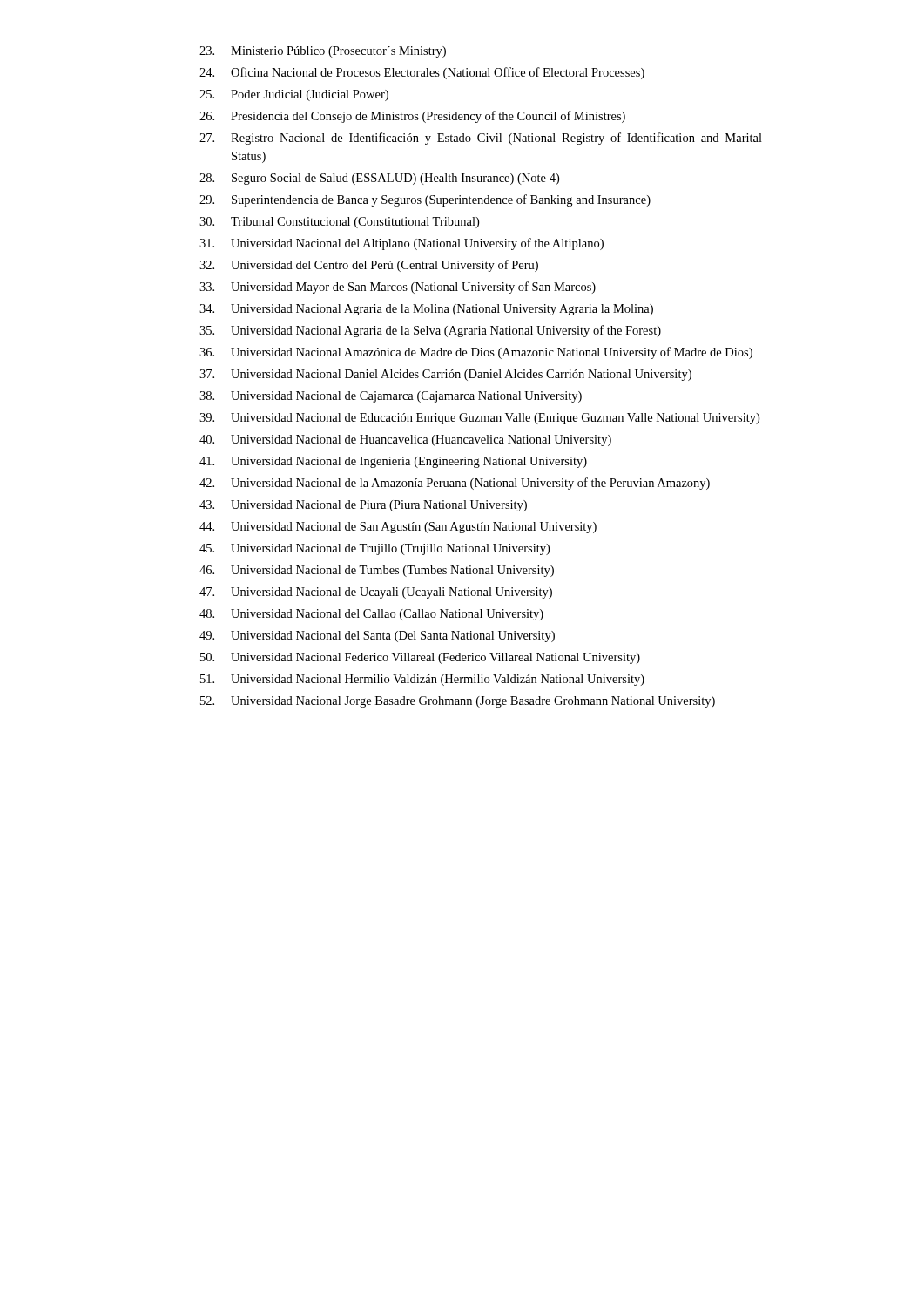Locate the passage starting "24. Oficina Nacional de Procesos Electorales (National Office"
924x1307 pixels.
(x=466, y=73)
